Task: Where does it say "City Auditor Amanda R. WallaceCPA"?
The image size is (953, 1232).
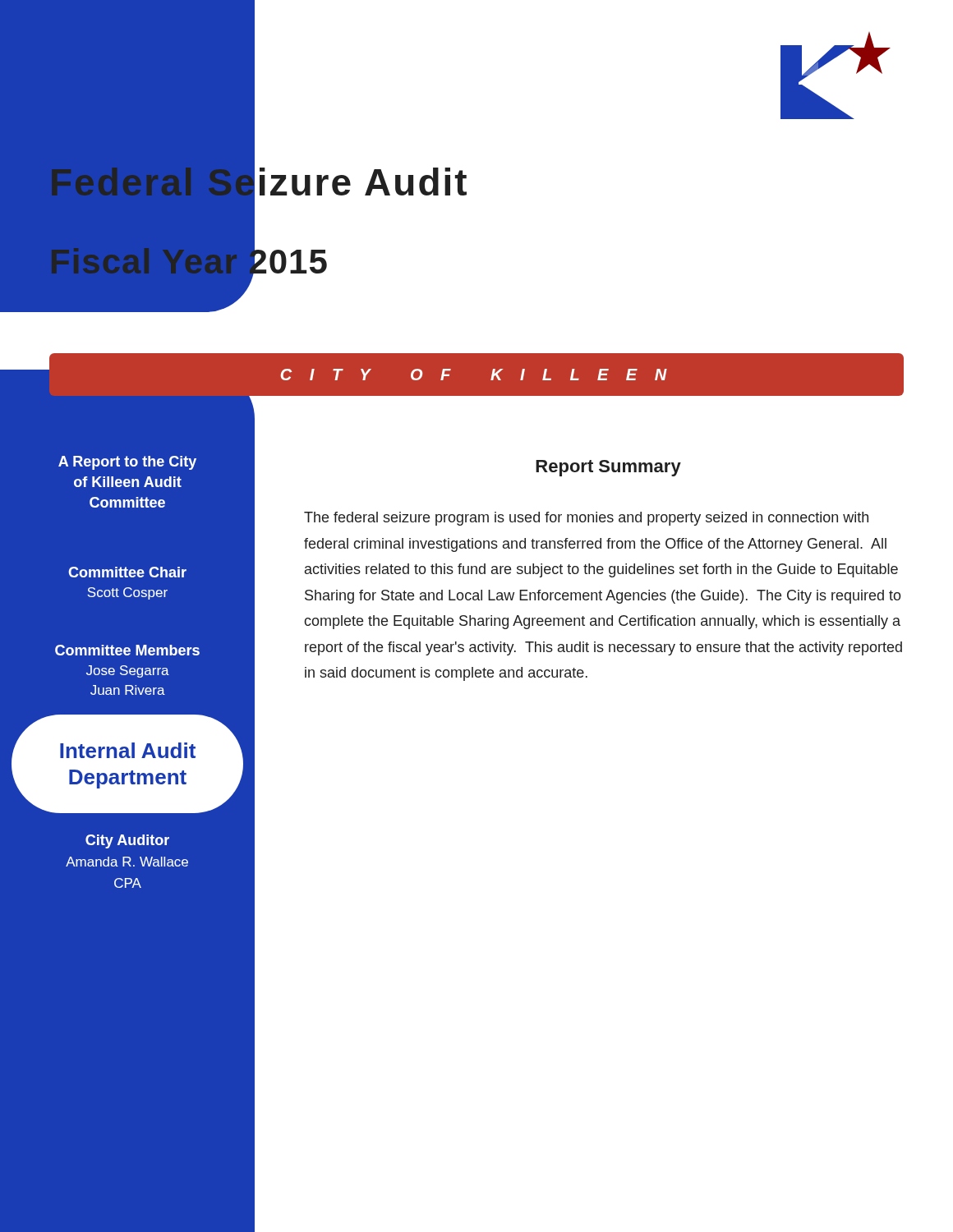Action: [x=127, y=861]
